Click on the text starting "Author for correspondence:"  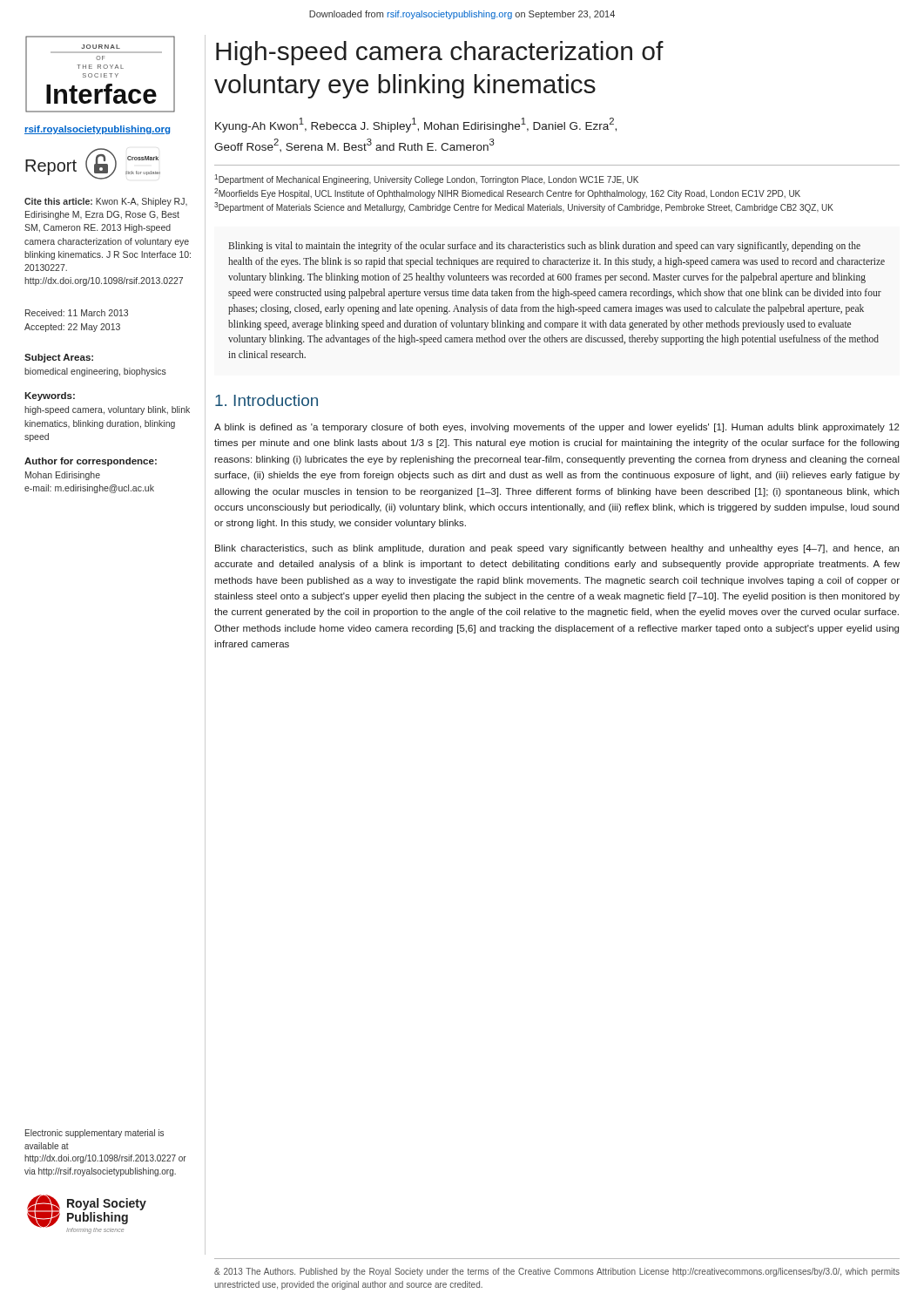(x=91, y=461)
